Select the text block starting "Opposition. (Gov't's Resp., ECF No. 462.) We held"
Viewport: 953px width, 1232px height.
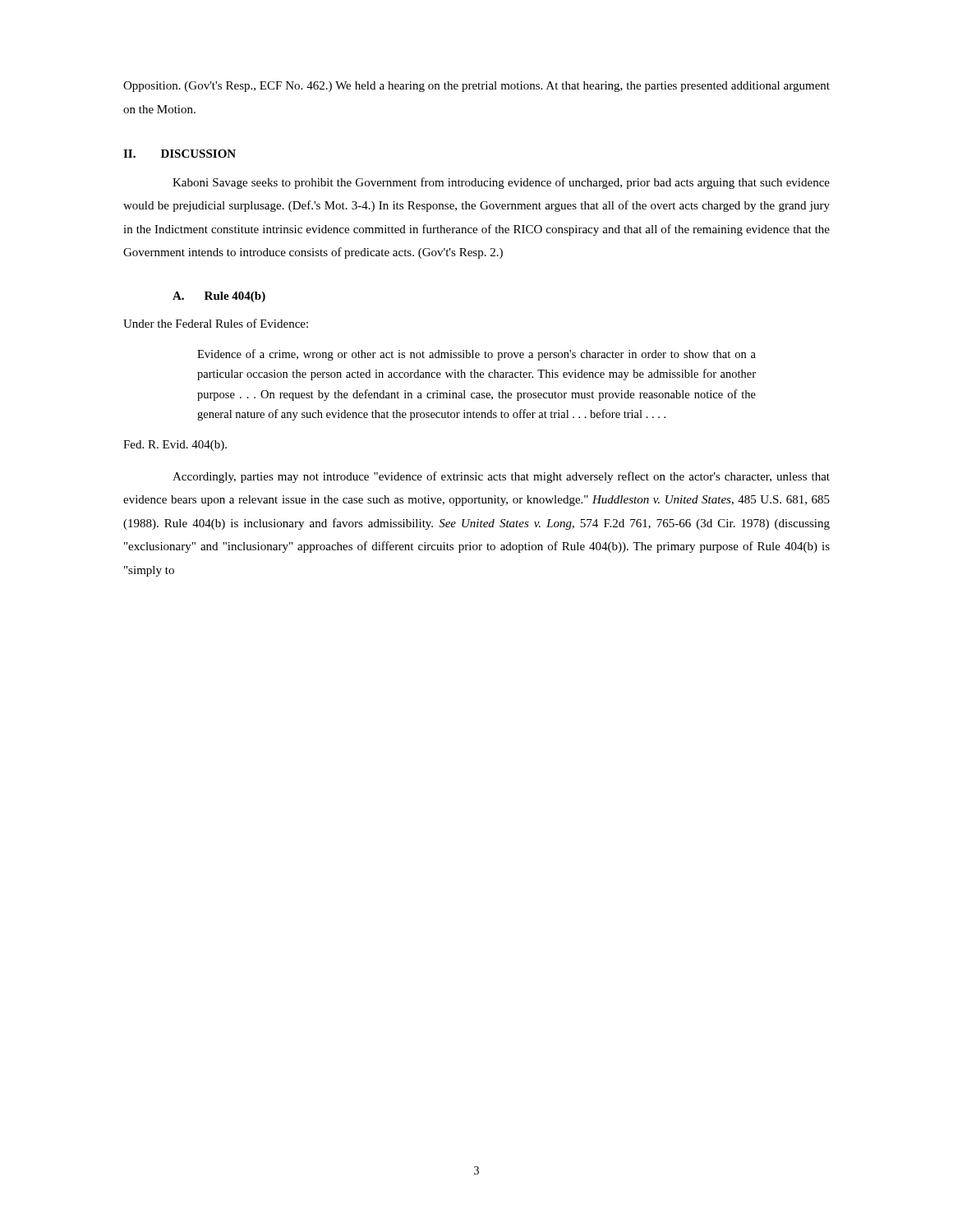pos(476,97)
